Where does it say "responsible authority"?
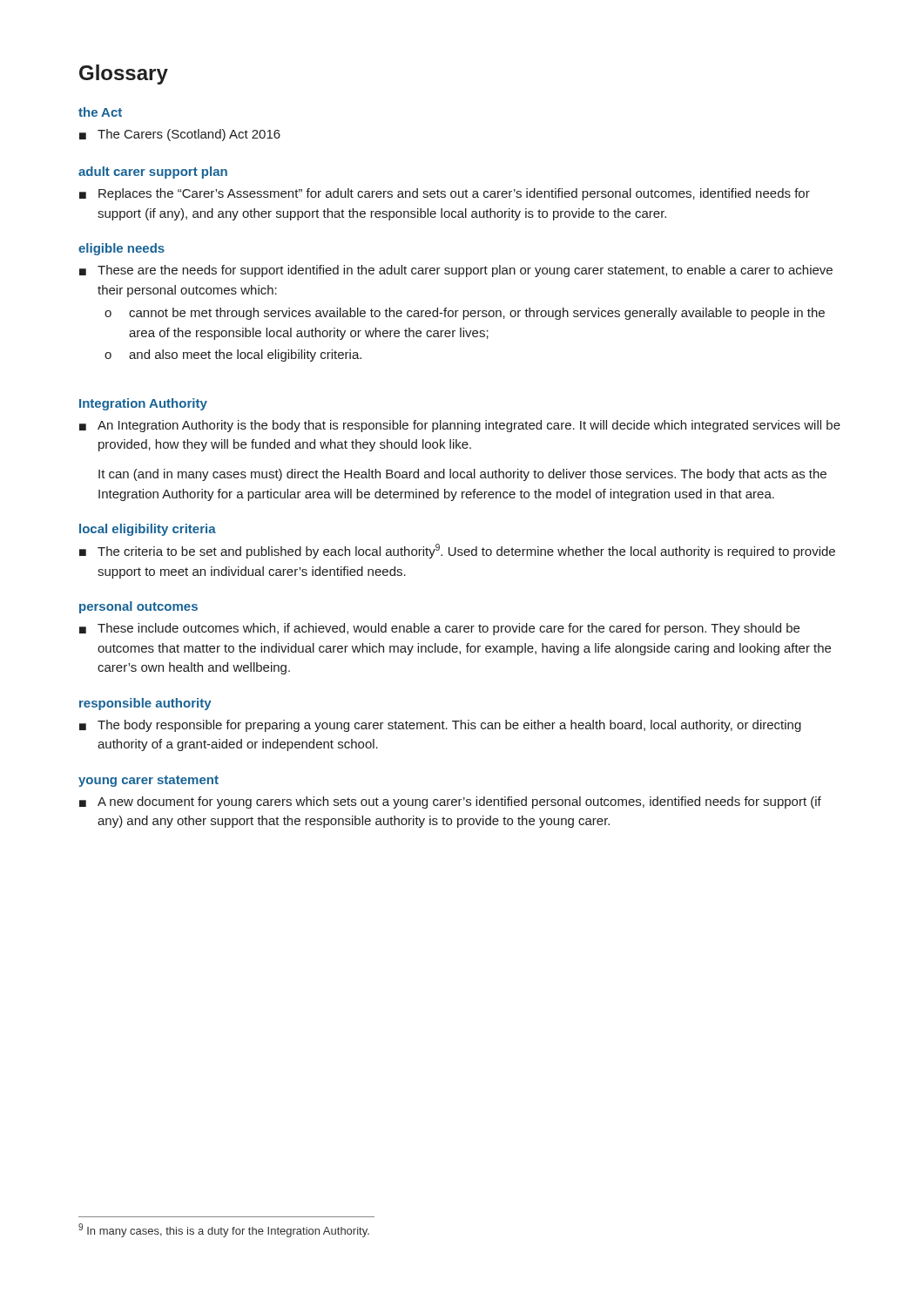The height and width of the screenshot is (1307, 924). click(145, 702)
